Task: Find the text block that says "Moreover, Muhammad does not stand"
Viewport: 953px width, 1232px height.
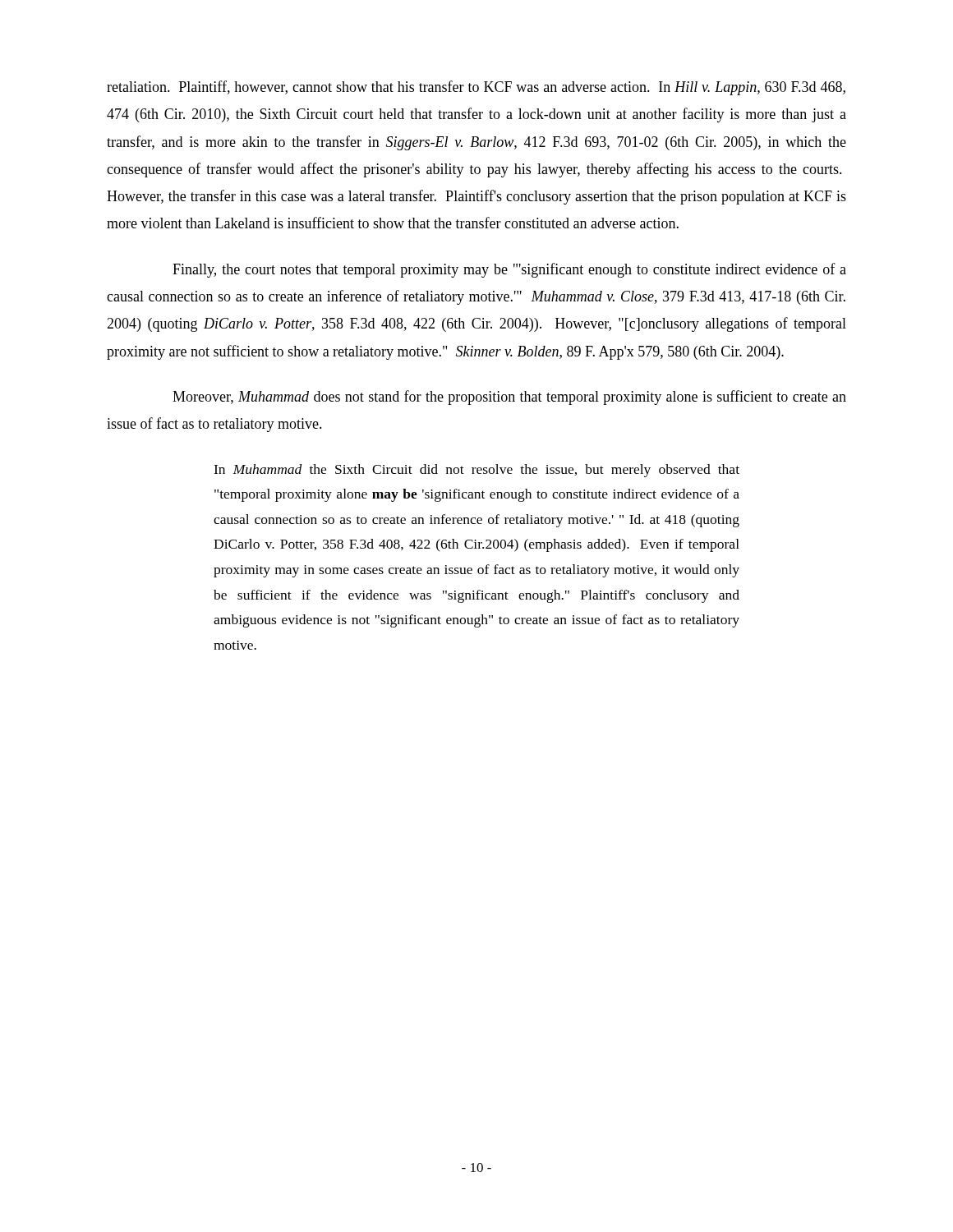Action: (476, 410)
